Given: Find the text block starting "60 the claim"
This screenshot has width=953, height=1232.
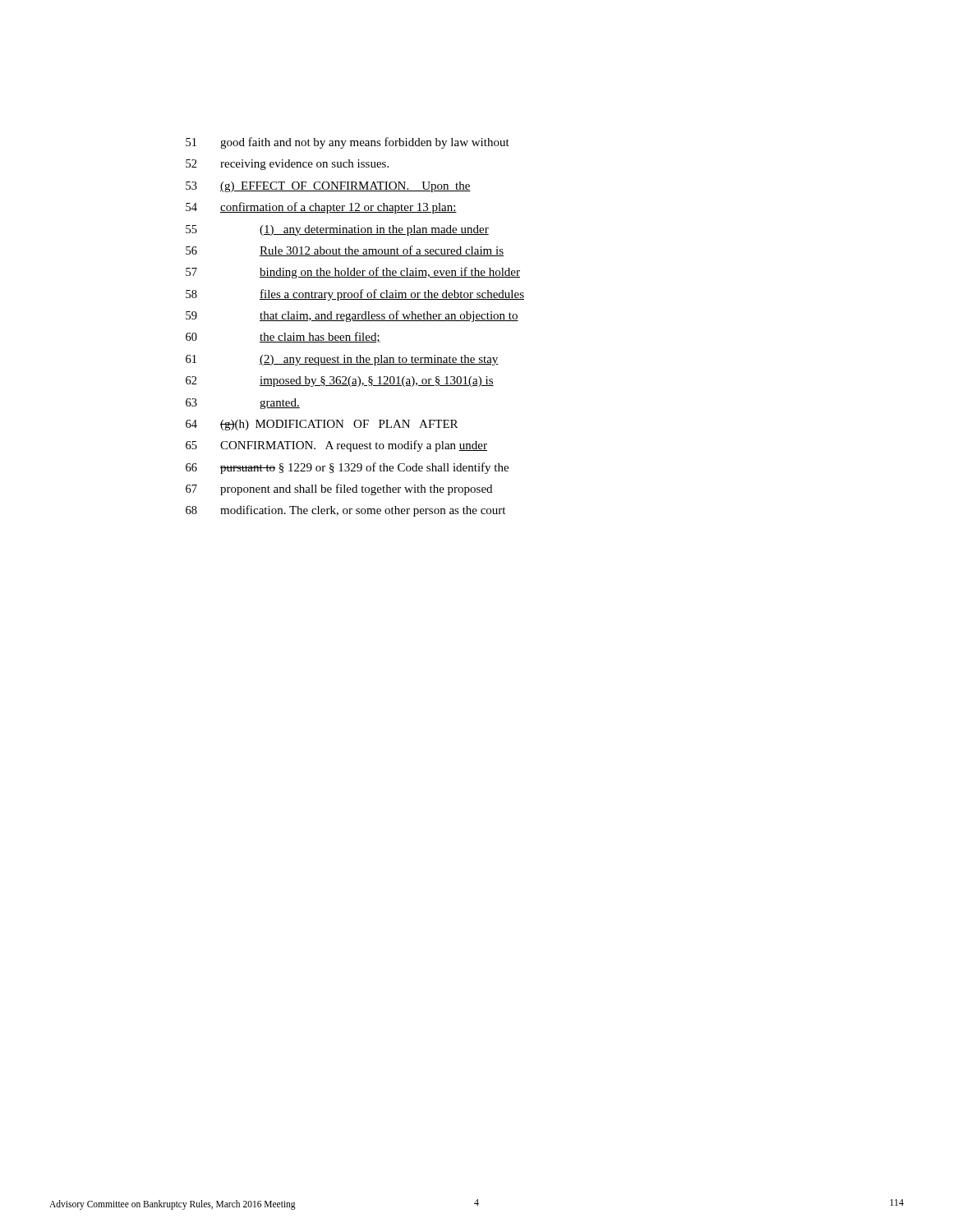Looking at the screenshot, I should coord(283,337).
